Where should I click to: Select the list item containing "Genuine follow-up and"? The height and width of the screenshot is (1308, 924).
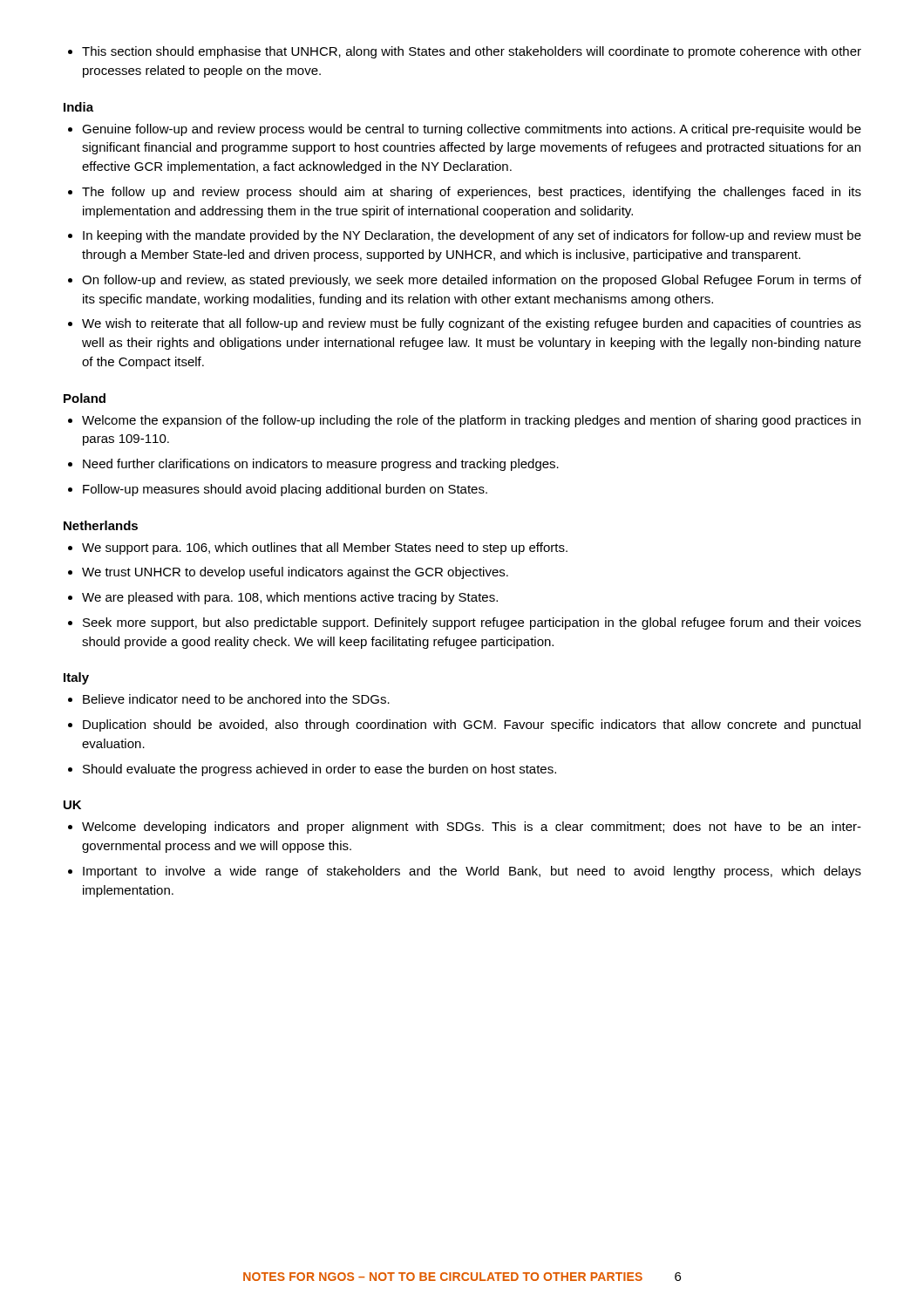(x=462, y=147)
